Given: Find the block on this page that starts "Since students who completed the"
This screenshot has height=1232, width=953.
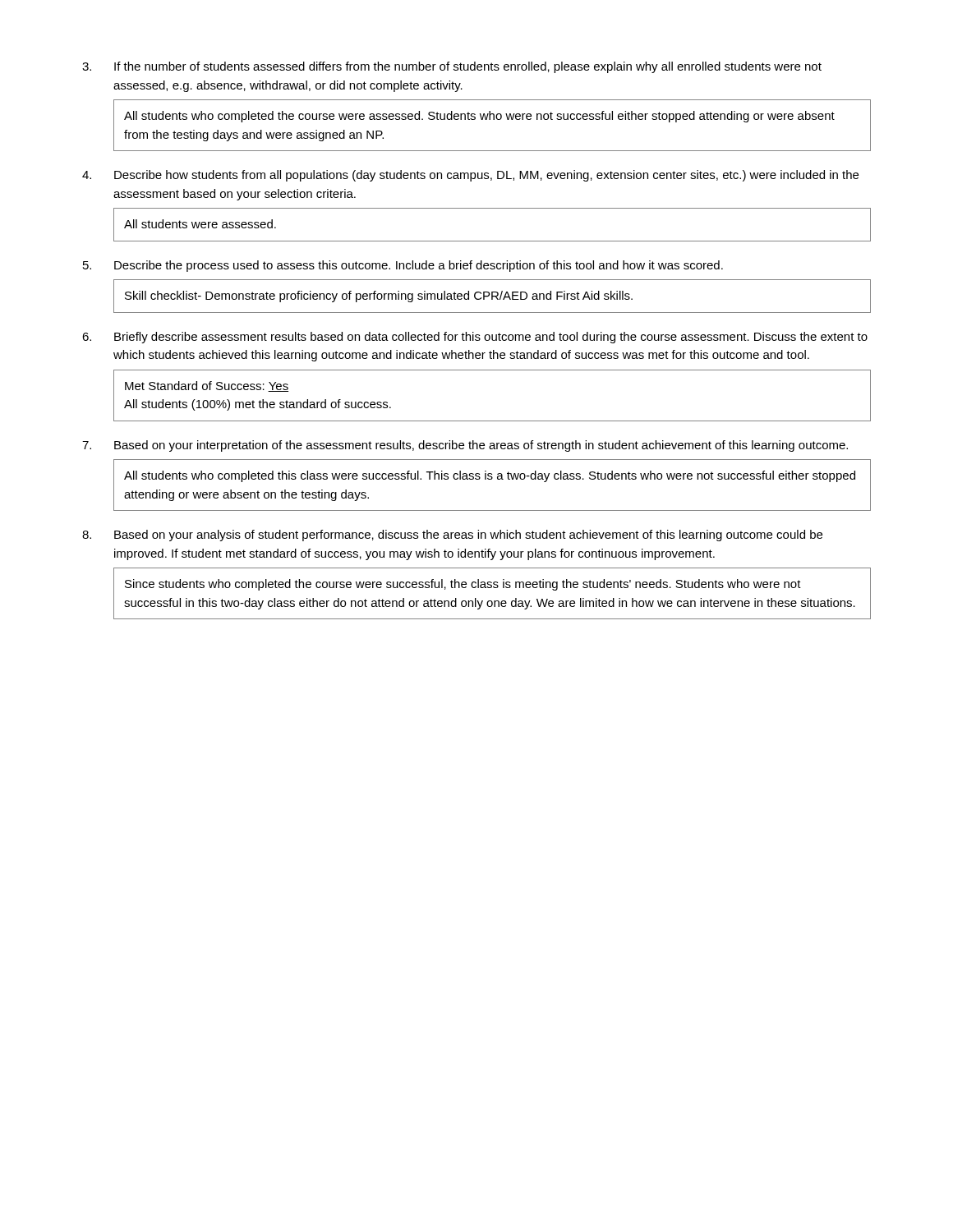Looking at the screenshot, I should (490, 593).
